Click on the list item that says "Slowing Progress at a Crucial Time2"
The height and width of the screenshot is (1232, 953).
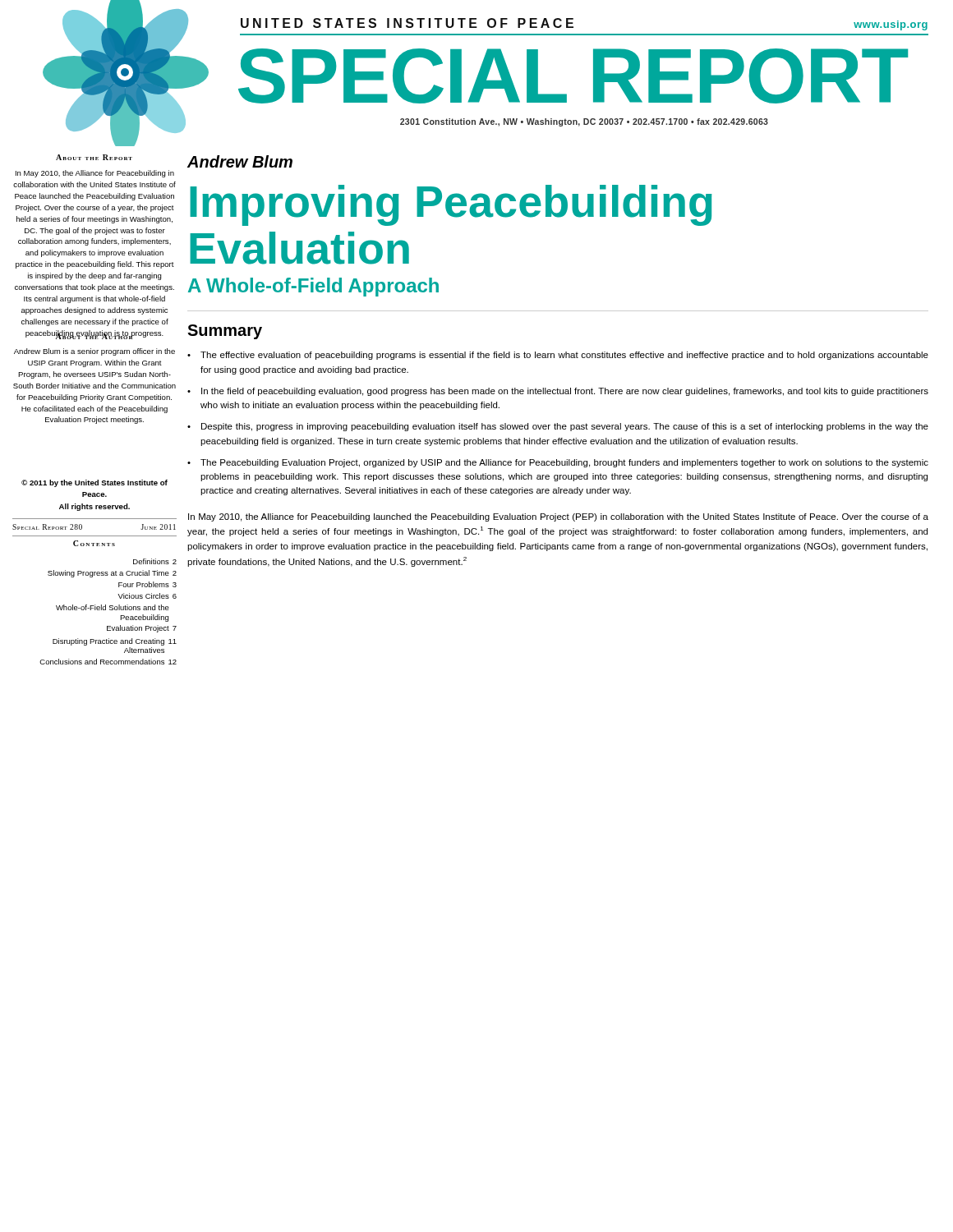point(94,572)
